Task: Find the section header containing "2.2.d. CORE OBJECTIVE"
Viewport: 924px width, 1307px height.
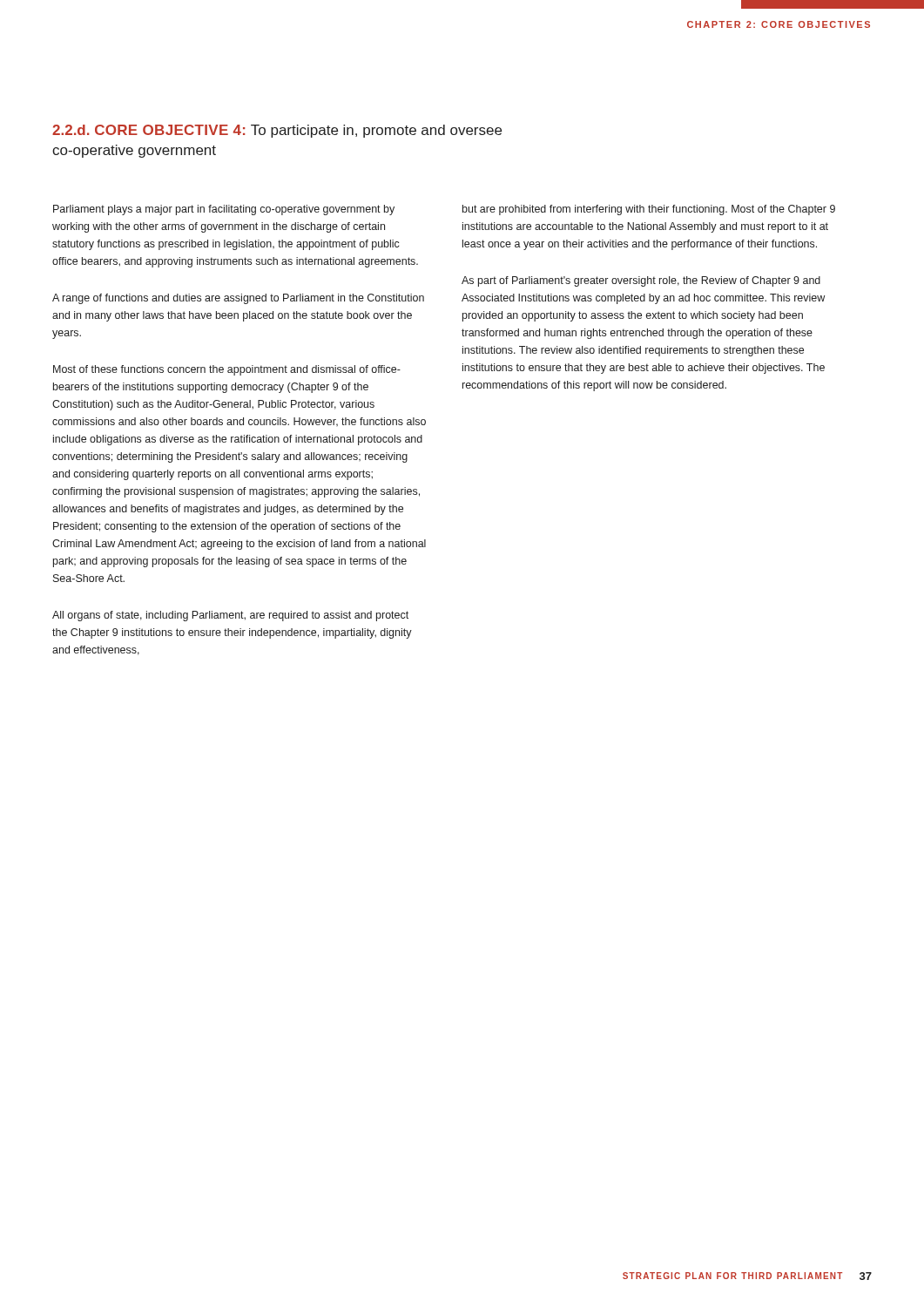Action: (x=277, y=140)
